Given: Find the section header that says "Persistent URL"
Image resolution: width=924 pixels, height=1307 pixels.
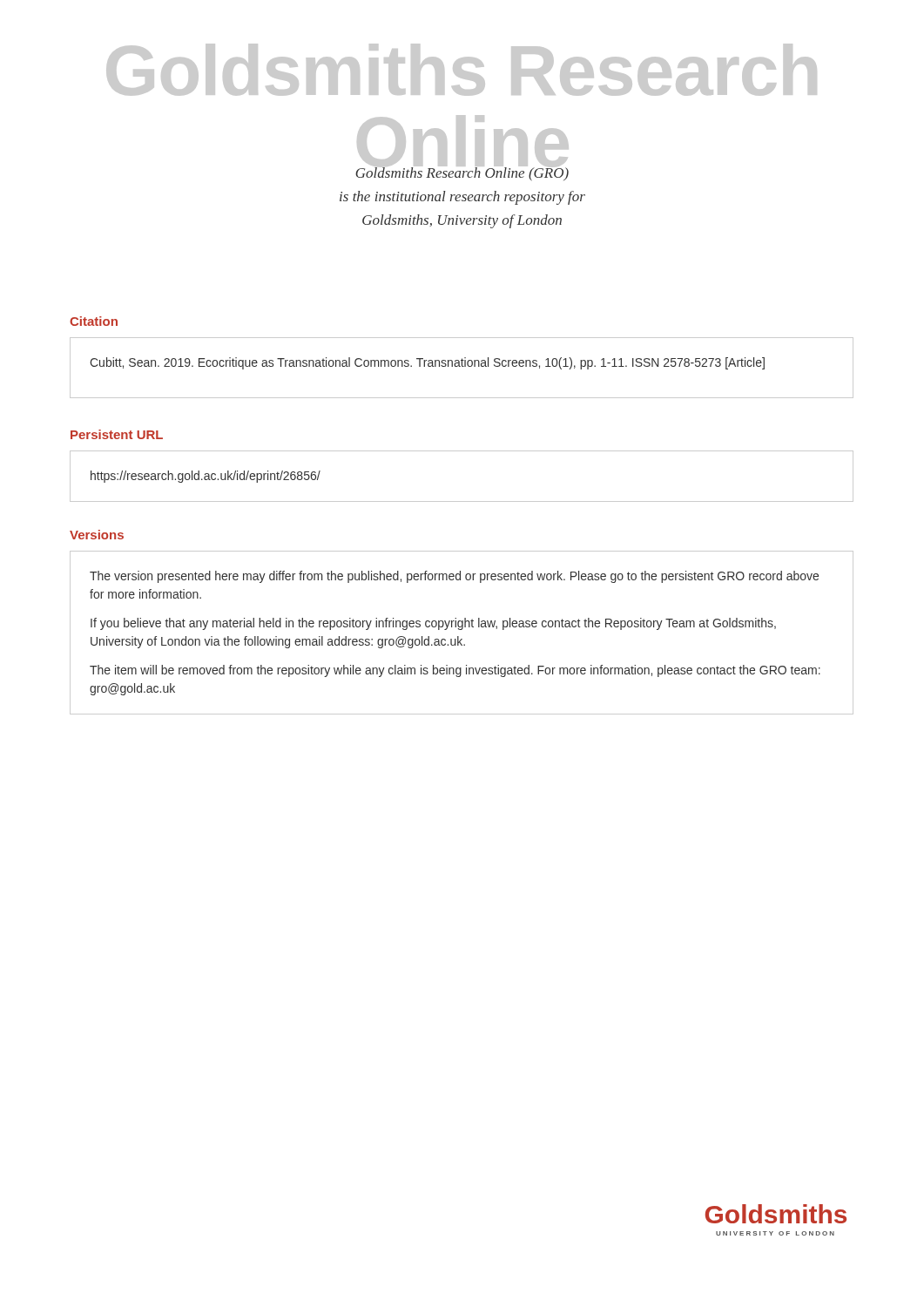Looking at the screenshot, I should (x=116, y=434).
